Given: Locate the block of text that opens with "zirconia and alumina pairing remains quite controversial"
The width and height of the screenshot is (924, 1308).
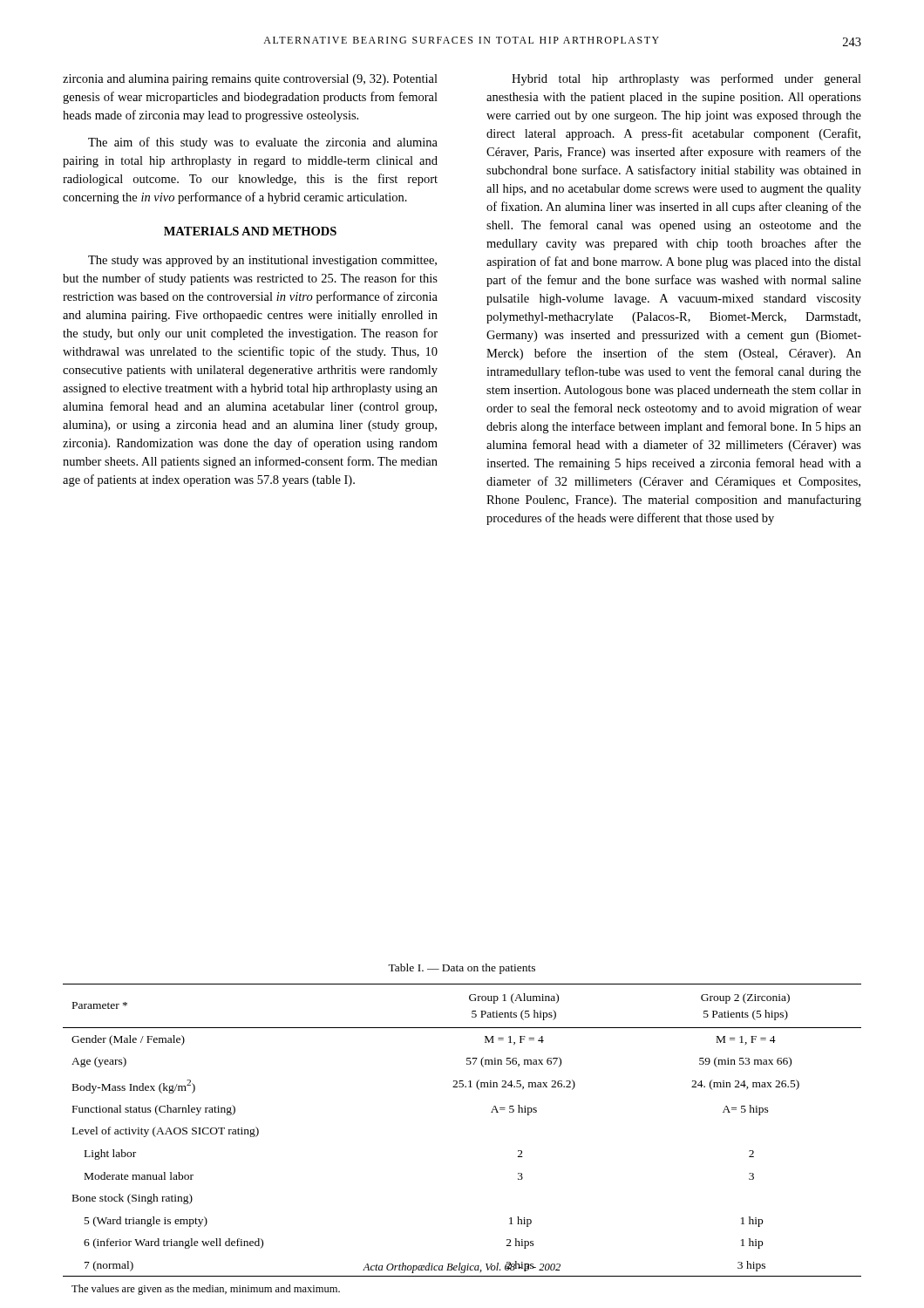Looking at the screenshot, I should click(x=250, y=97).
